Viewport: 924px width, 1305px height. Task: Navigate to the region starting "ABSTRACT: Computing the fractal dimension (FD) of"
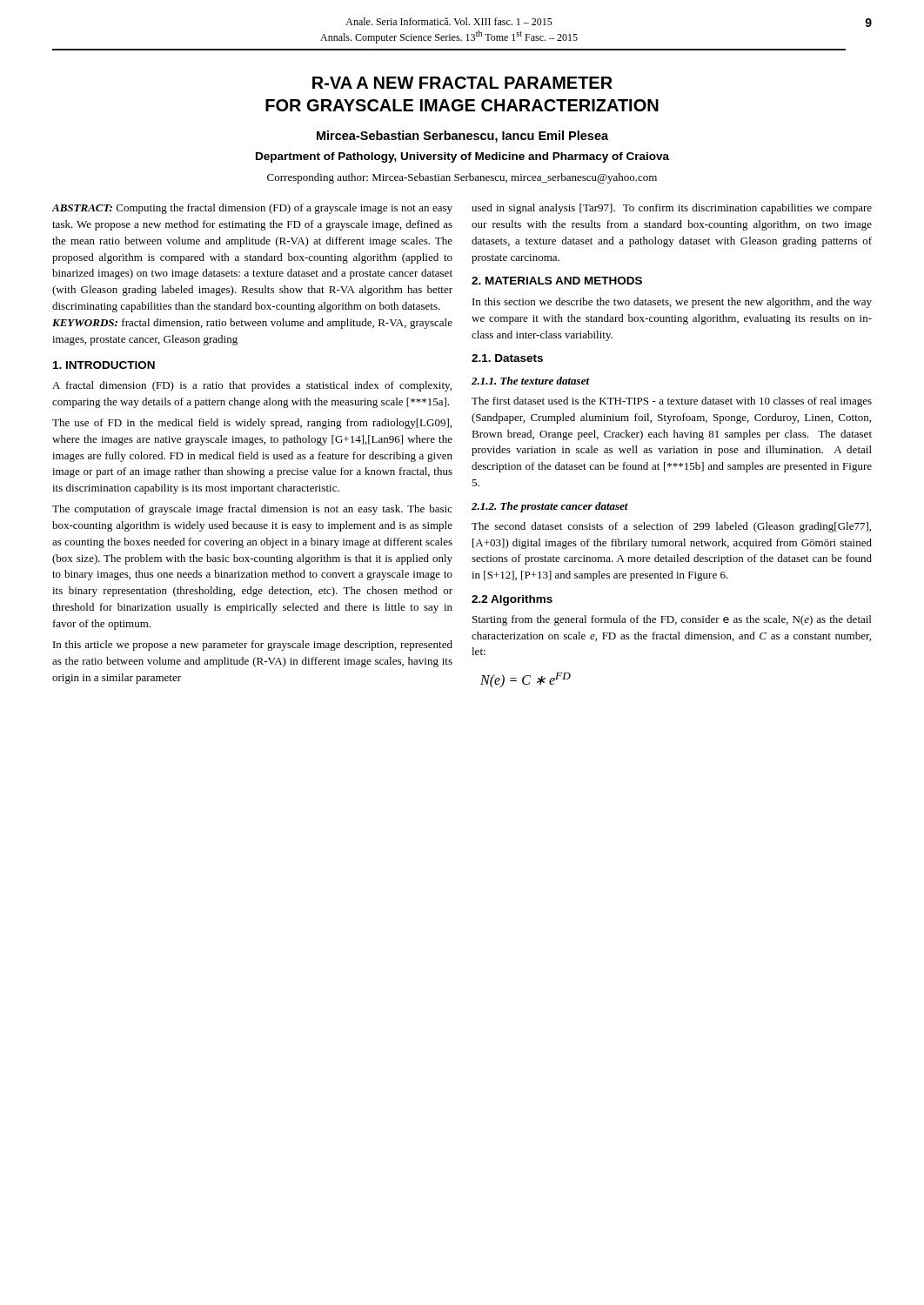(x=252, y=273)
